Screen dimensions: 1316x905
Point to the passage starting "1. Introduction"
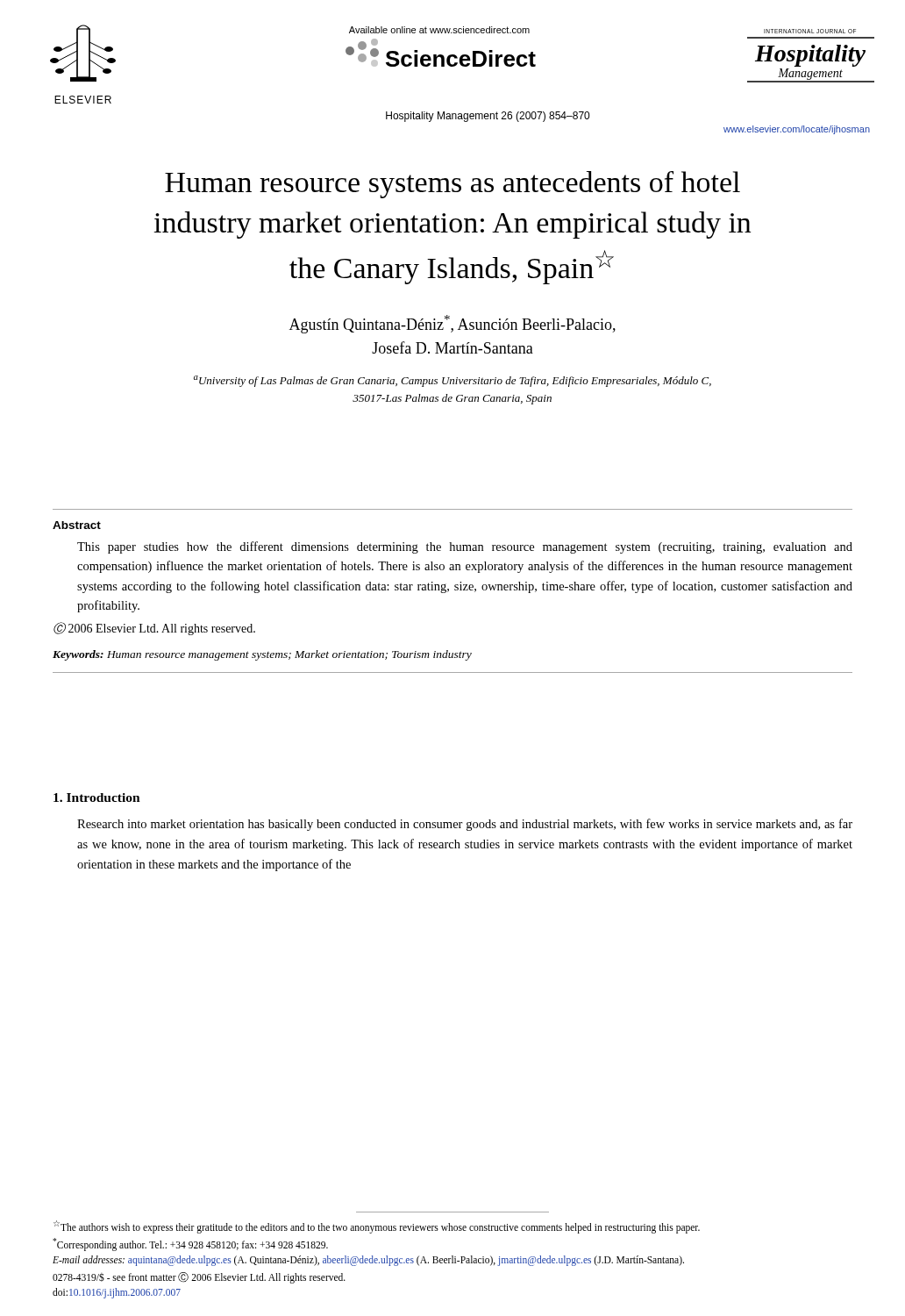point(96,797)
